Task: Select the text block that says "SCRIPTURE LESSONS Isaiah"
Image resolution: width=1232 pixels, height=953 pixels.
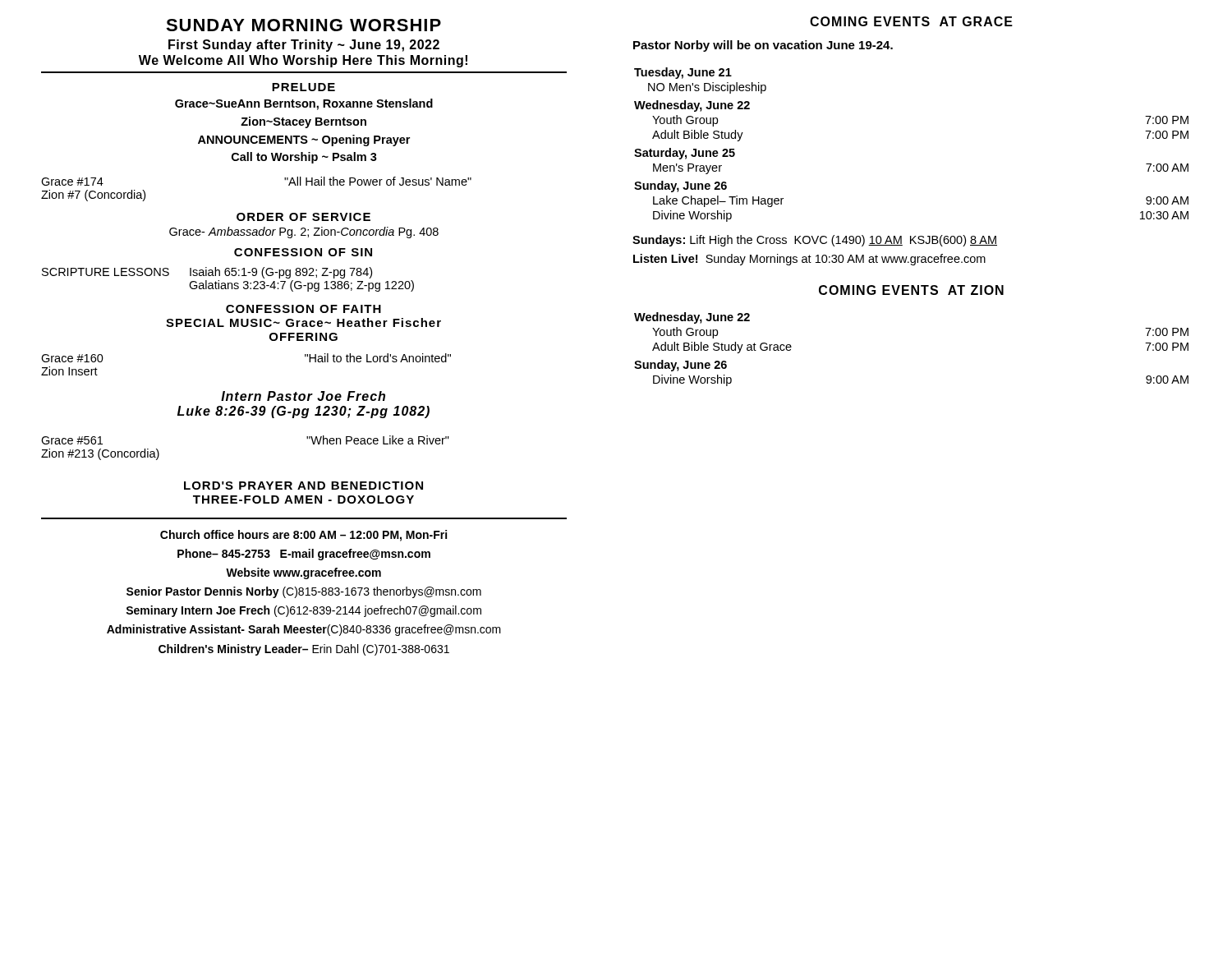Action: click(x=304, y=278)
